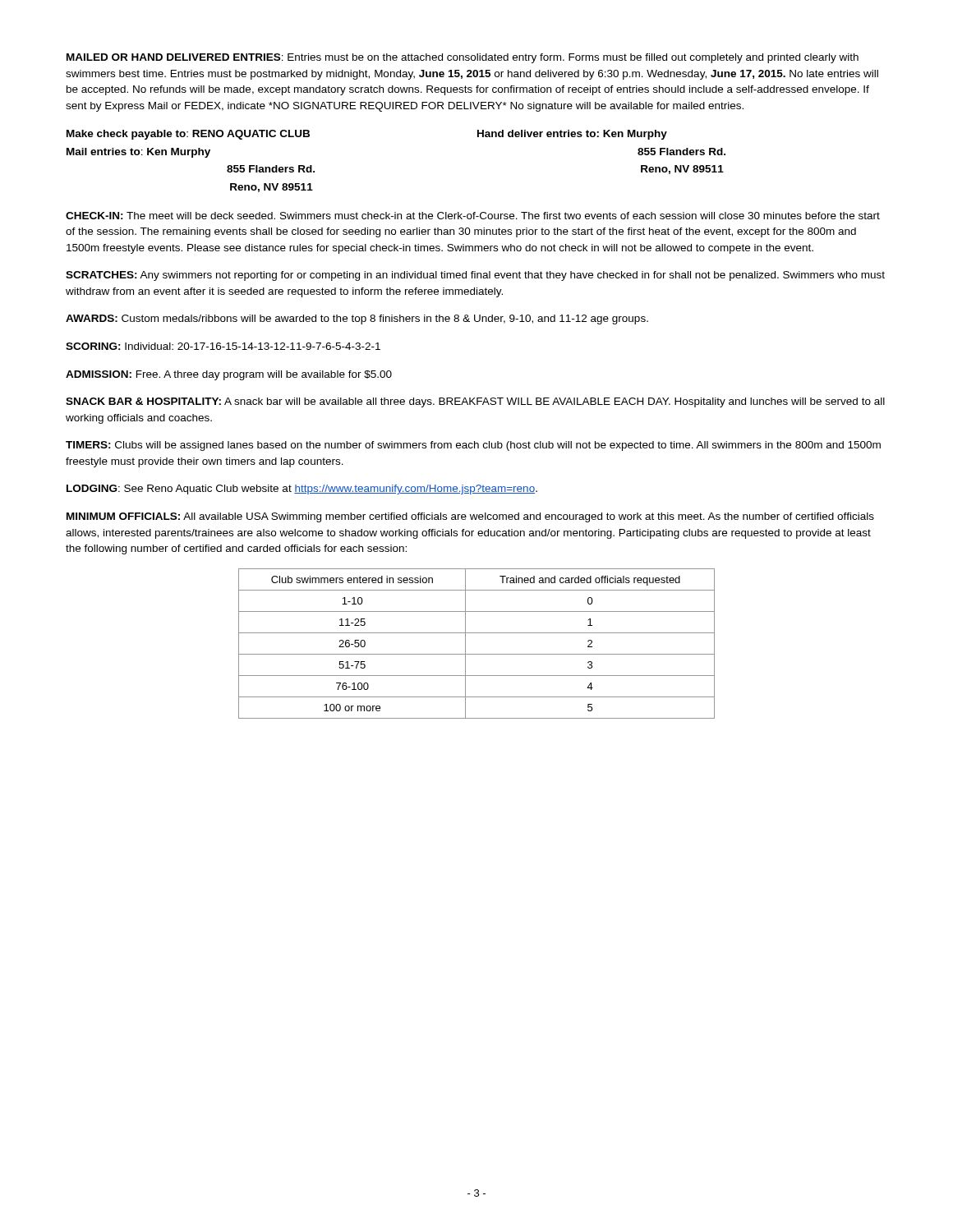Viewport: 953px width, 1232px height.
Task: Navigate to the block starting "SNACK BAR & HOSPITALITY: A snack bar will"
Action: point(475,409)
